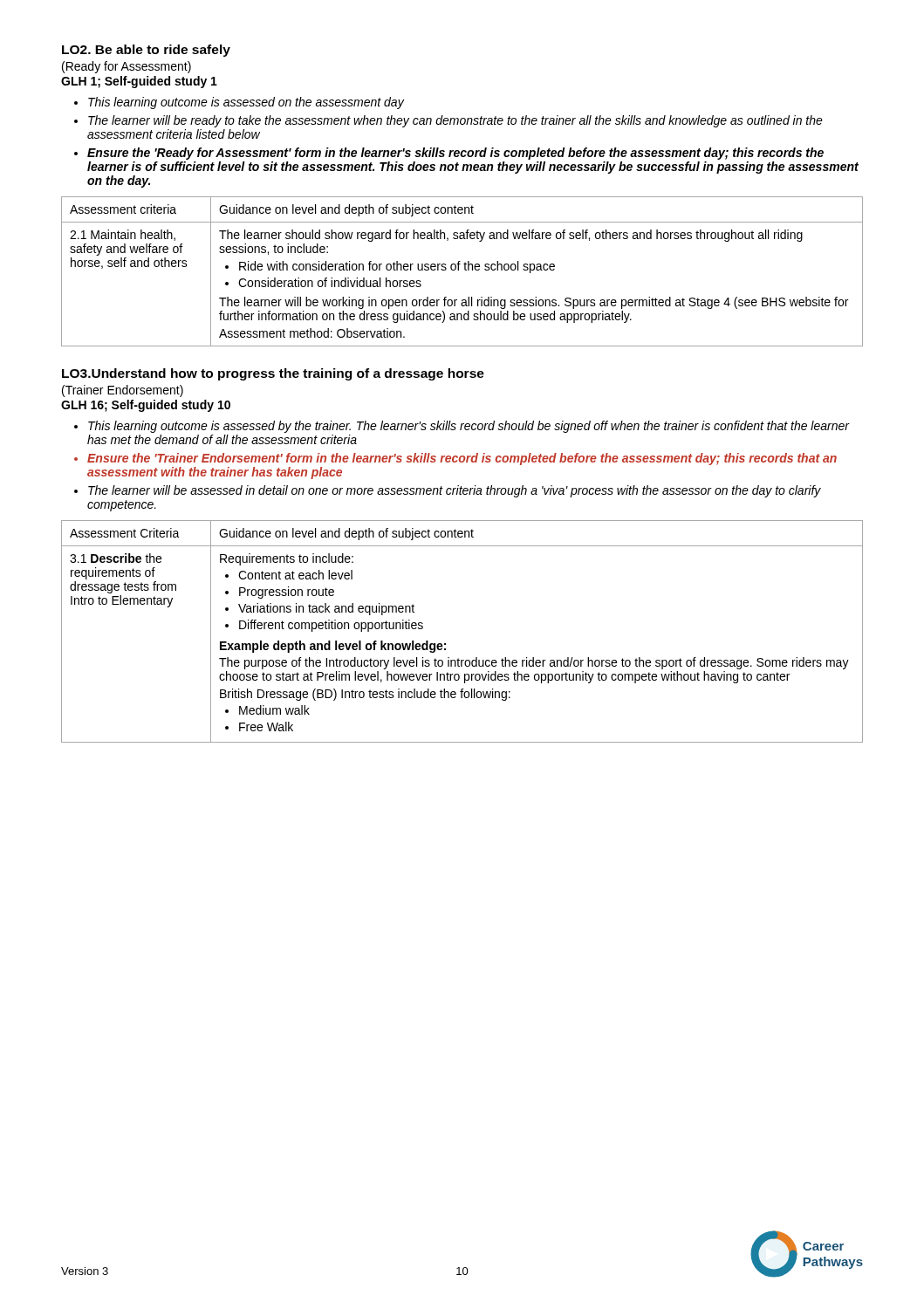
Task: Select the table that reads "3.1 Describe the requirements of"
Action: coord(462,631)
